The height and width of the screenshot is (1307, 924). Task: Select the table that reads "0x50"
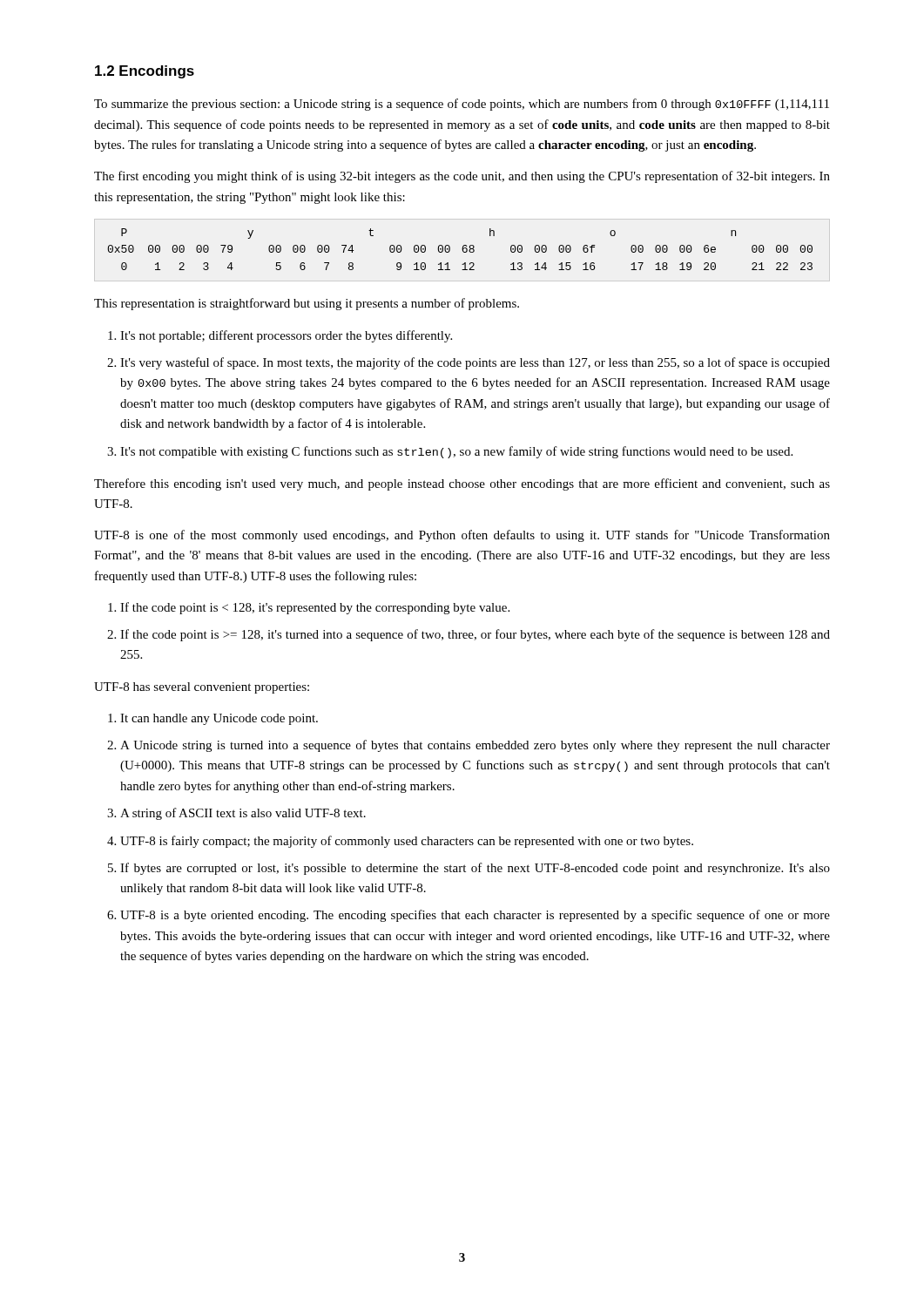click(462, 250)
